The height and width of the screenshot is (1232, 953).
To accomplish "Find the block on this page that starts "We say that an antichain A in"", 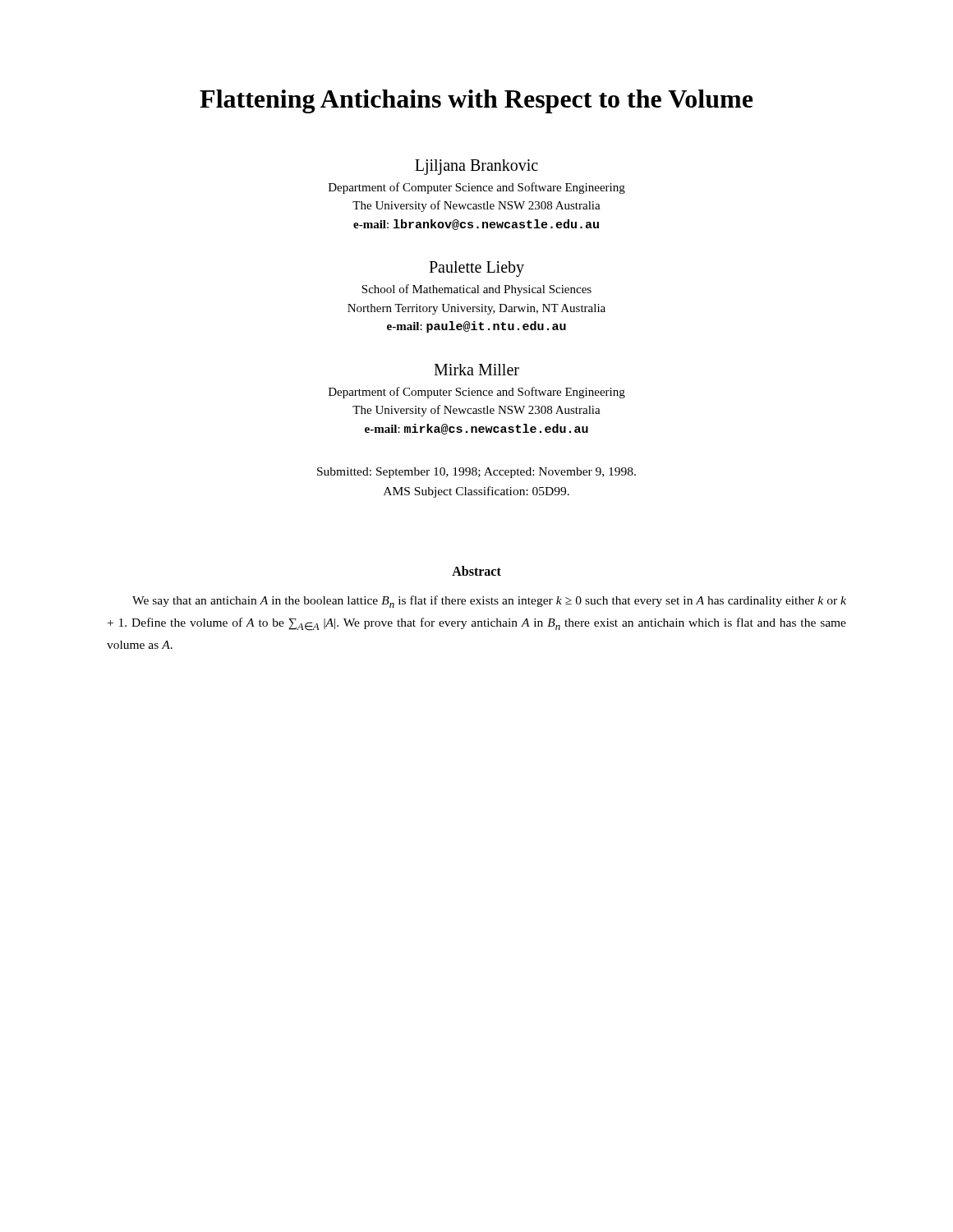I will coord(476,623).
